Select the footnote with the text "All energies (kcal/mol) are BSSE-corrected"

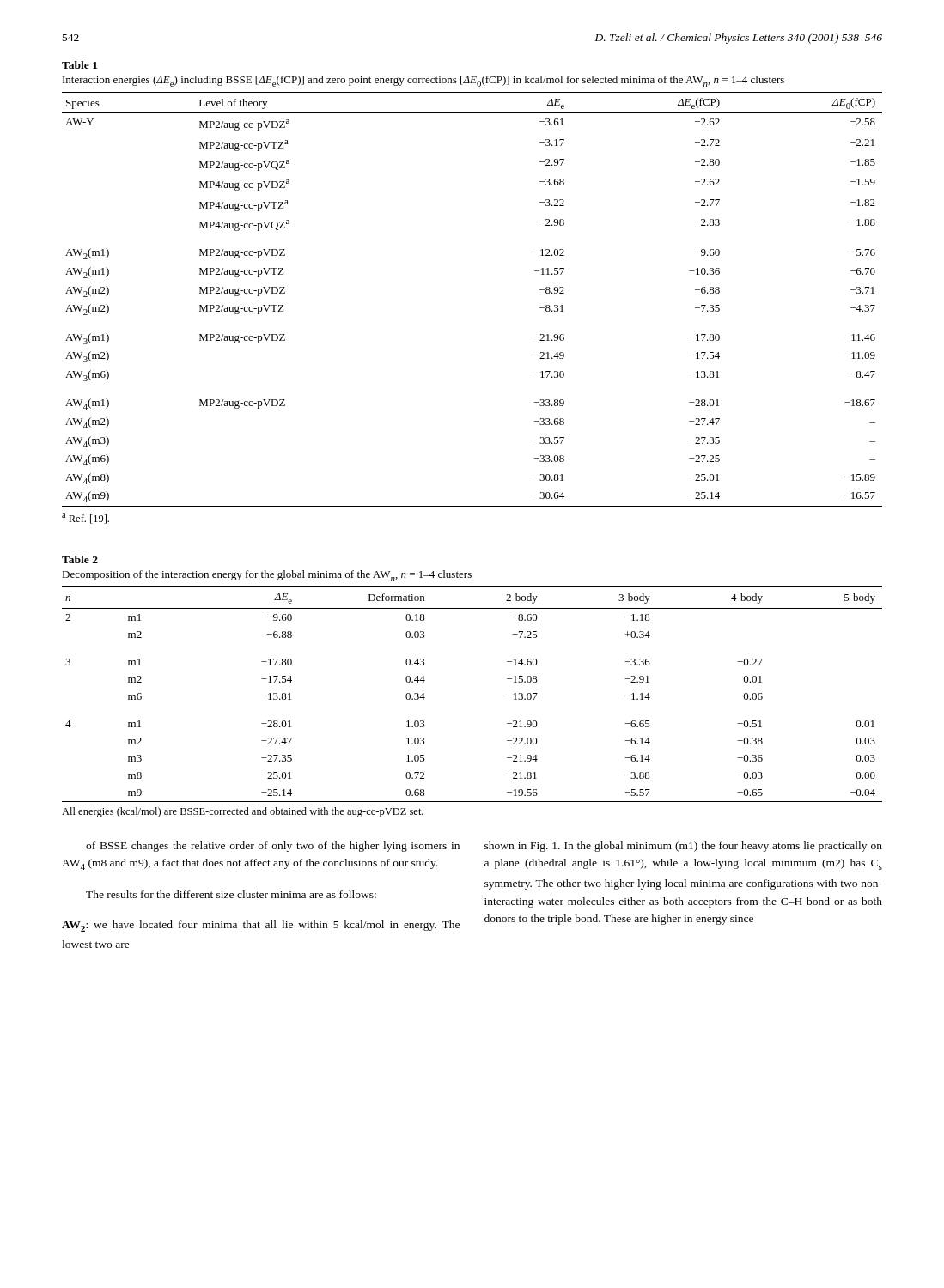click(x=243, y=811)
